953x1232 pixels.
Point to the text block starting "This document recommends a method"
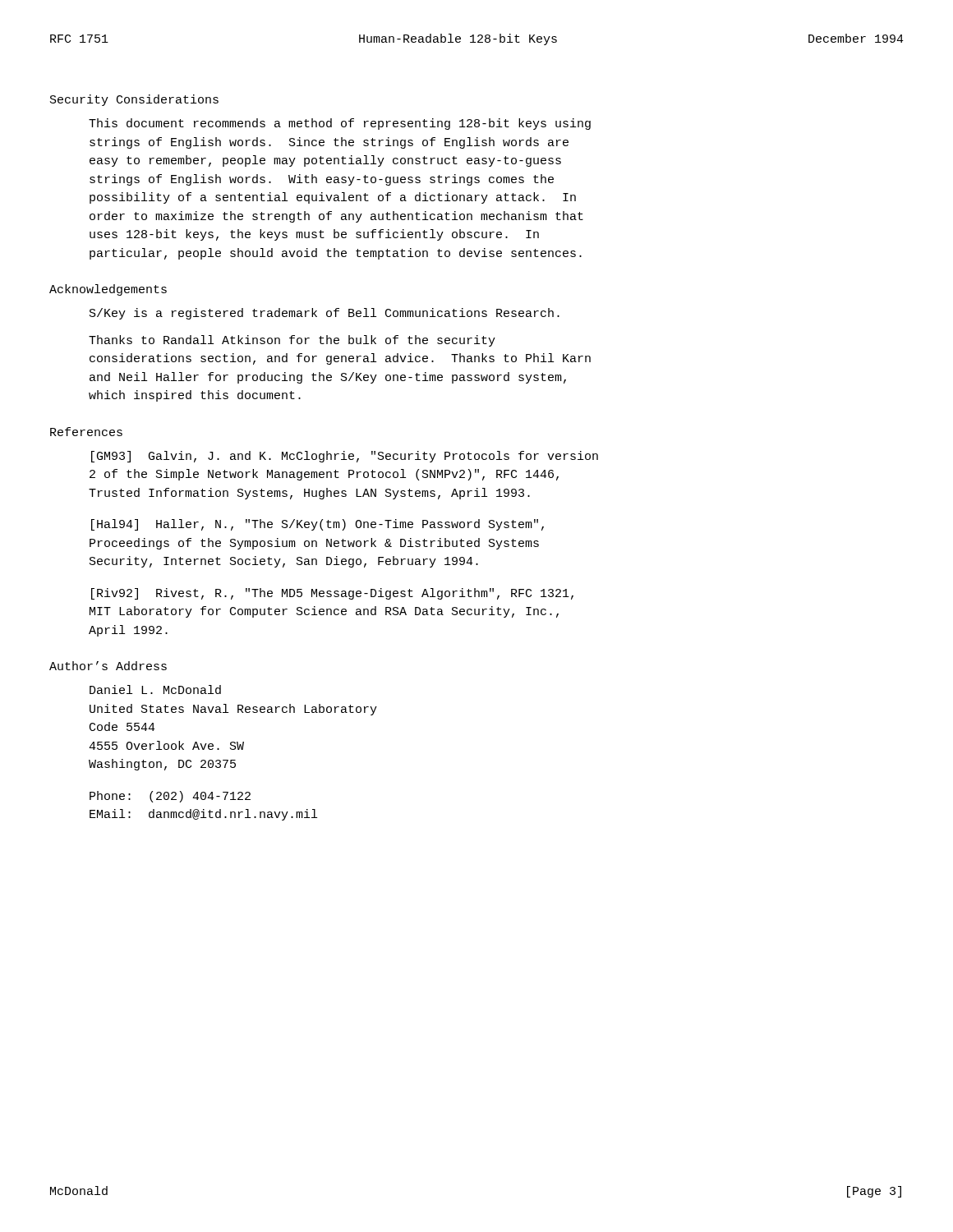[340, 189]
